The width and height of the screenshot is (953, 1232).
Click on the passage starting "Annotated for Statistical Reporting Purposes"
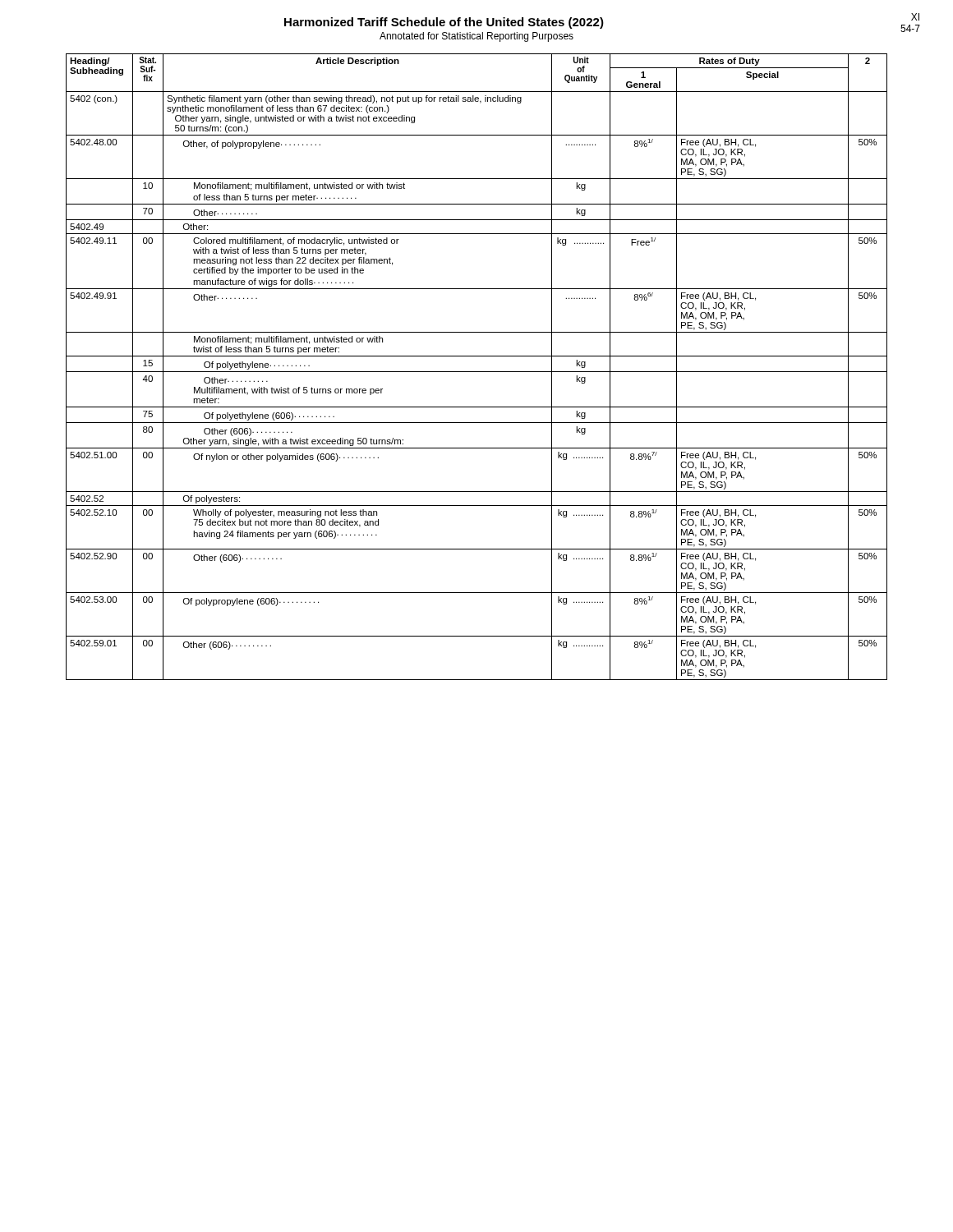click(x=476, y=36)
